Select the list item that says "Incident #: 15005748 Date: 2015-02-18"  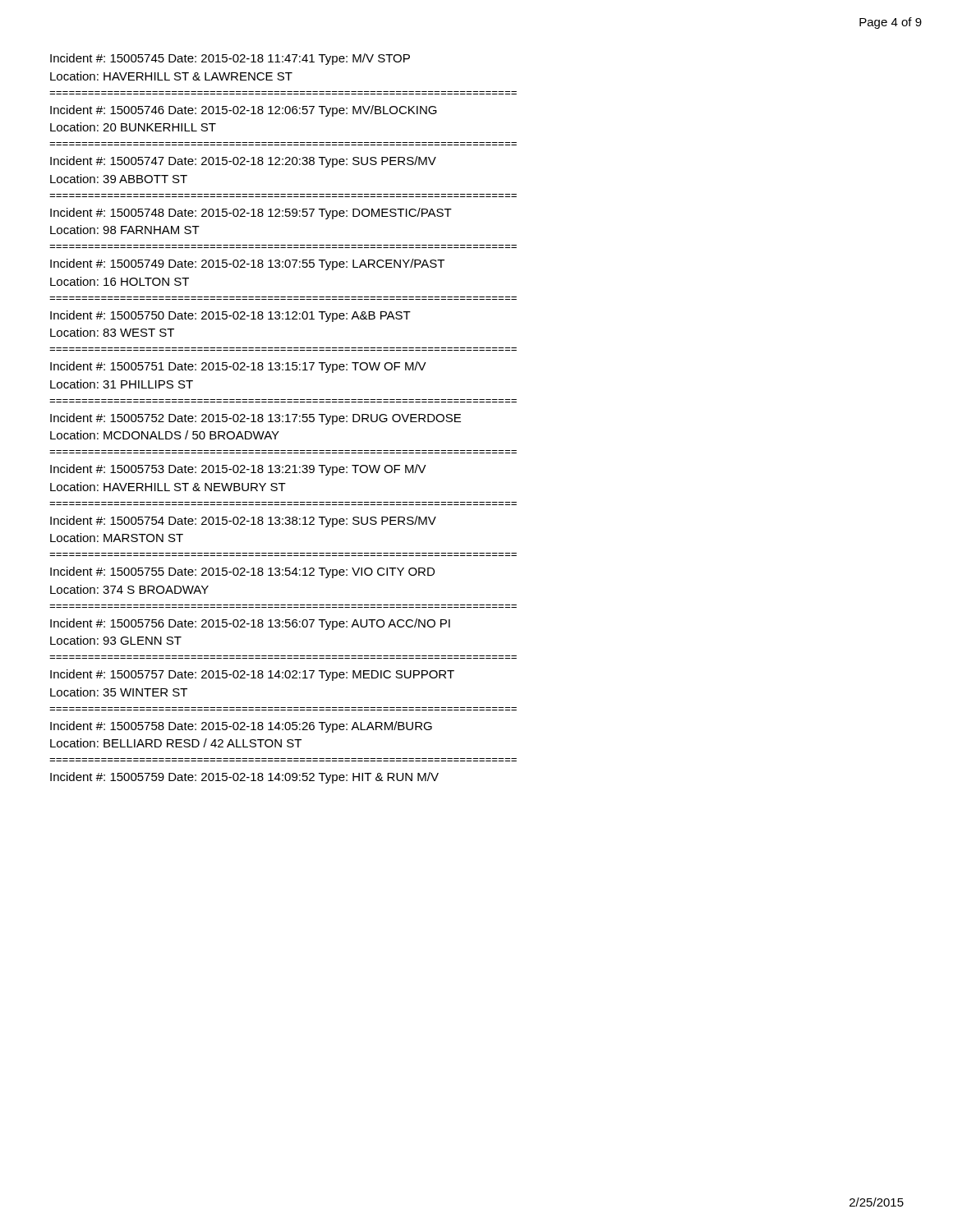[x=251, y=214]
